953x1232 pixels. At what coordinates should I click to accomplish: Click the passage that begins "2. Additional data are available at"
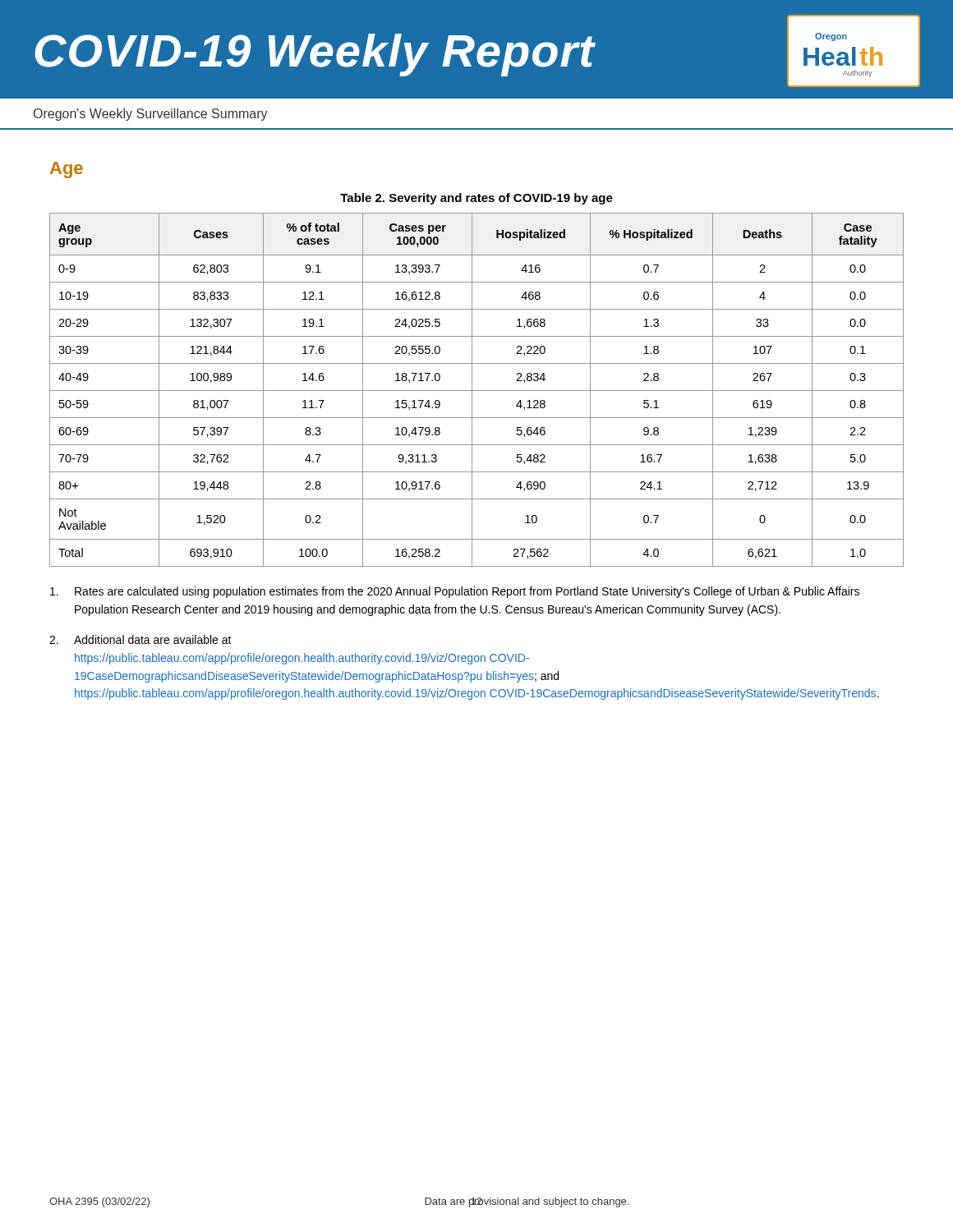pyautogui.click(x=476, y=668)
